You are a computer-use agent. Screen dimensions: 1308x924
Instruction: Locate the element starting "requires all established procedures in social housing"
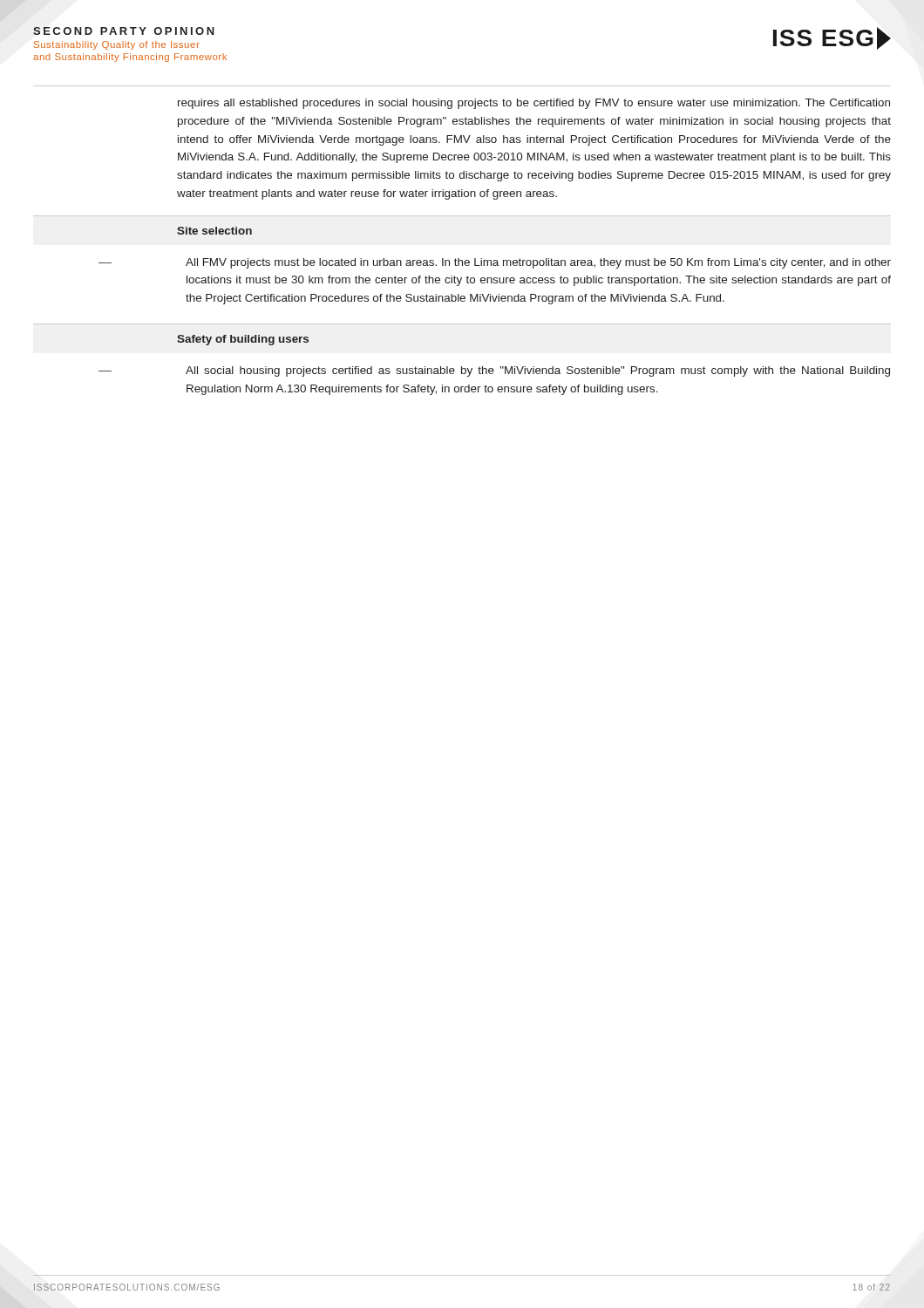534,148
